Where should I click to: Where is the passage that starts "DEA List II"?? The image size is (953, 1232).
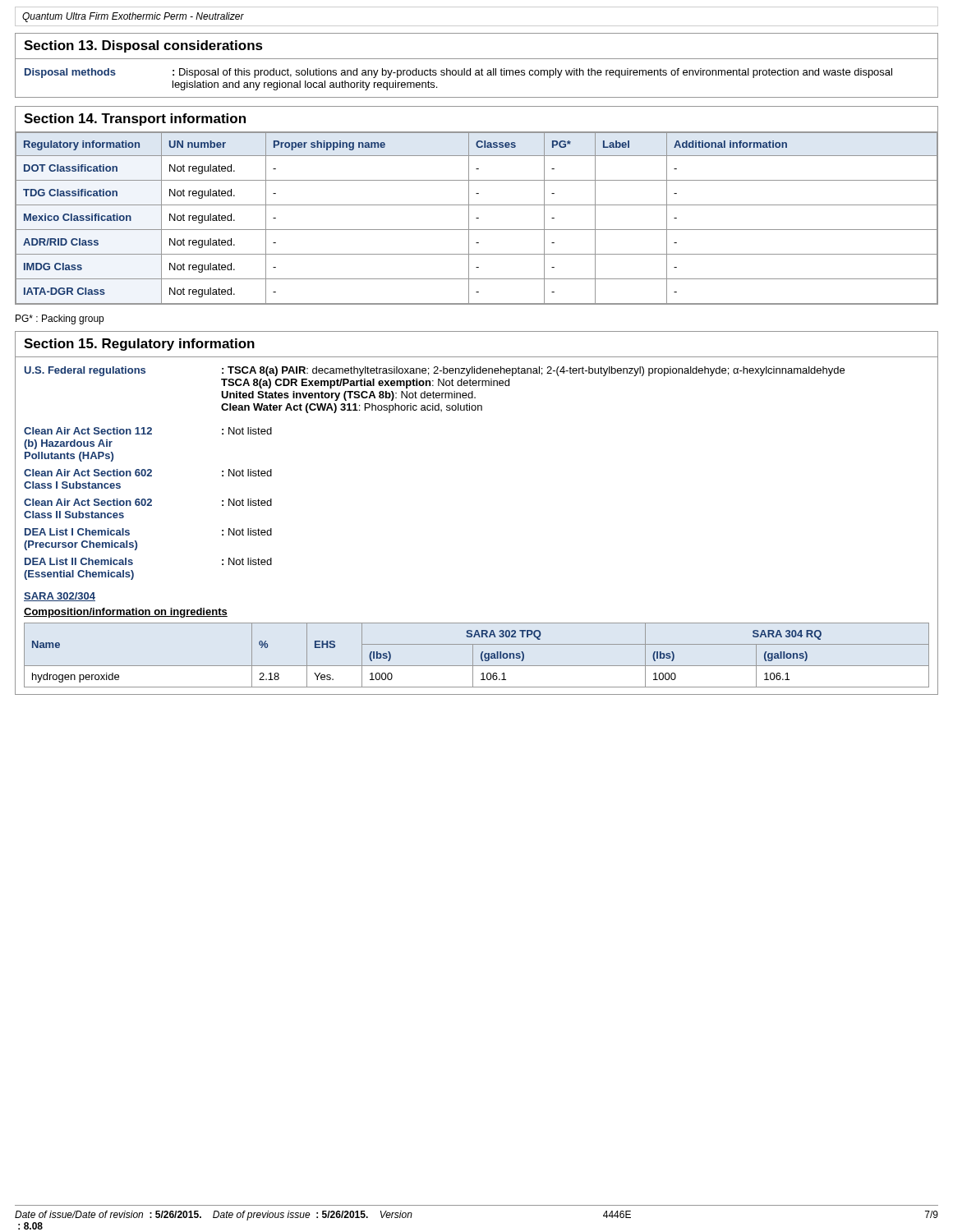pyautogui.click(x=75, y=561)
